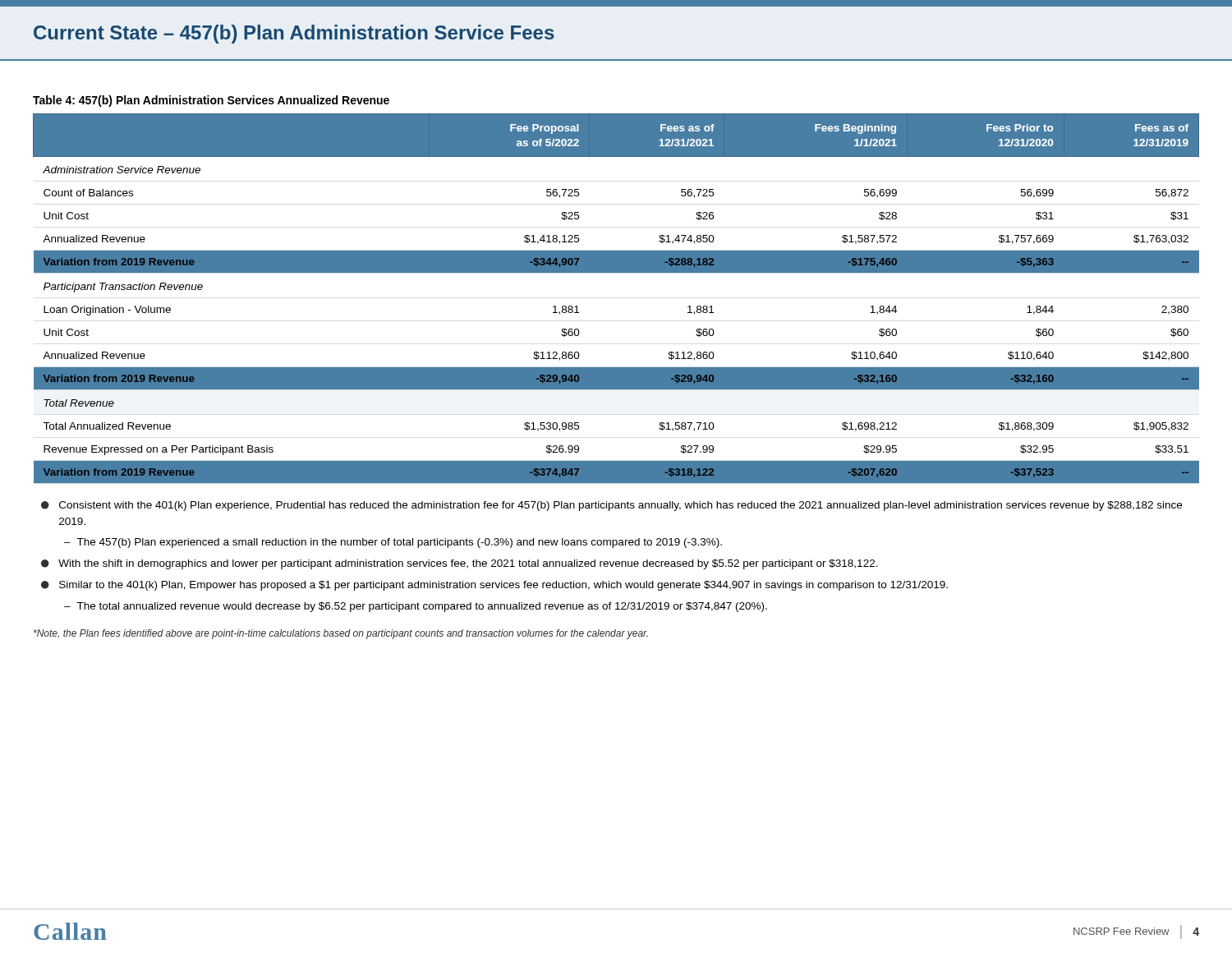
Task: Click the title
Action: coord(294,32)
